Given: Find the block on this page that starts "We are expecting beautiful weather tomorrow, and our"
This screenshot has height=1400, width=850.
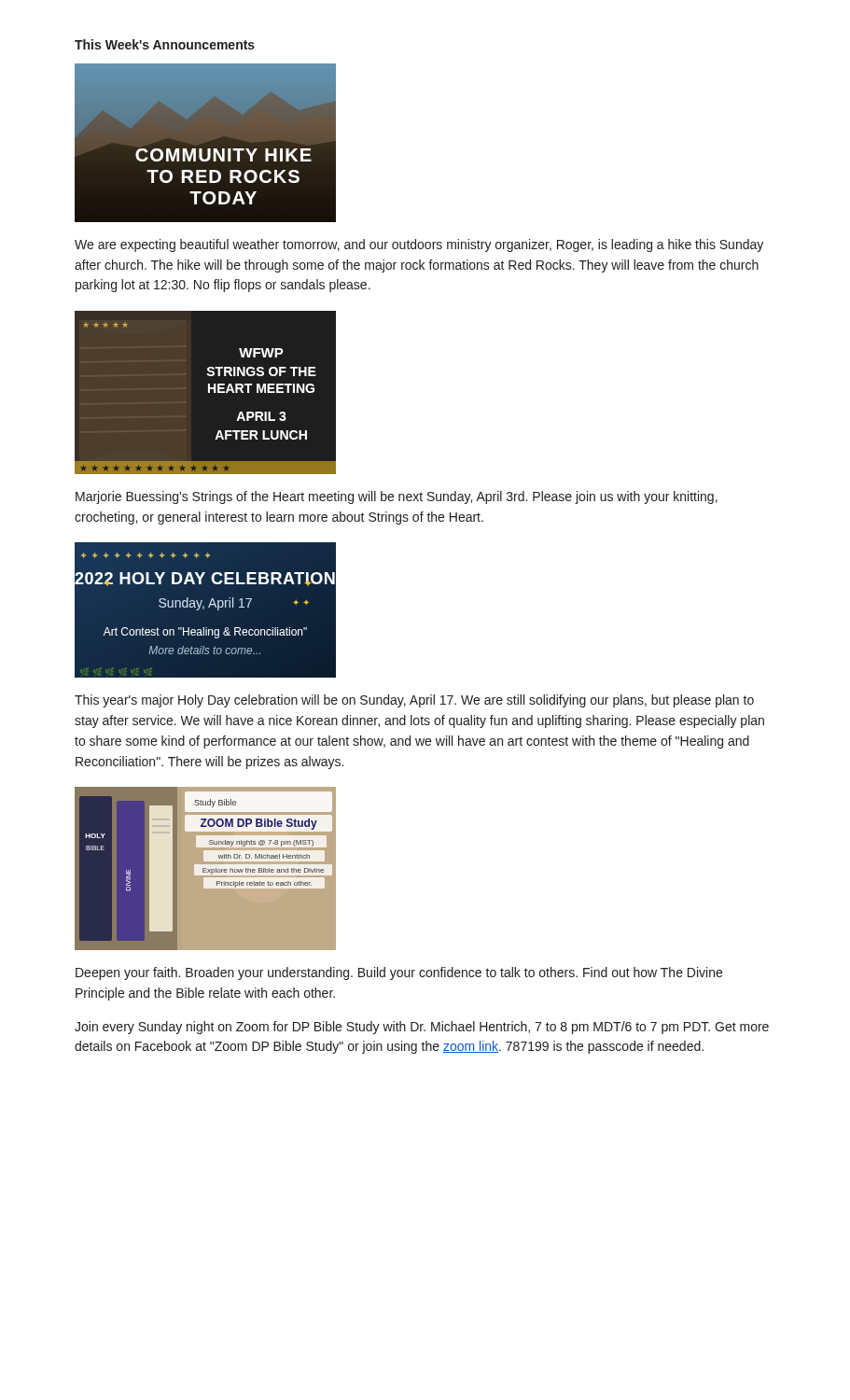Looking at the screenshot, I should point(419,265).
